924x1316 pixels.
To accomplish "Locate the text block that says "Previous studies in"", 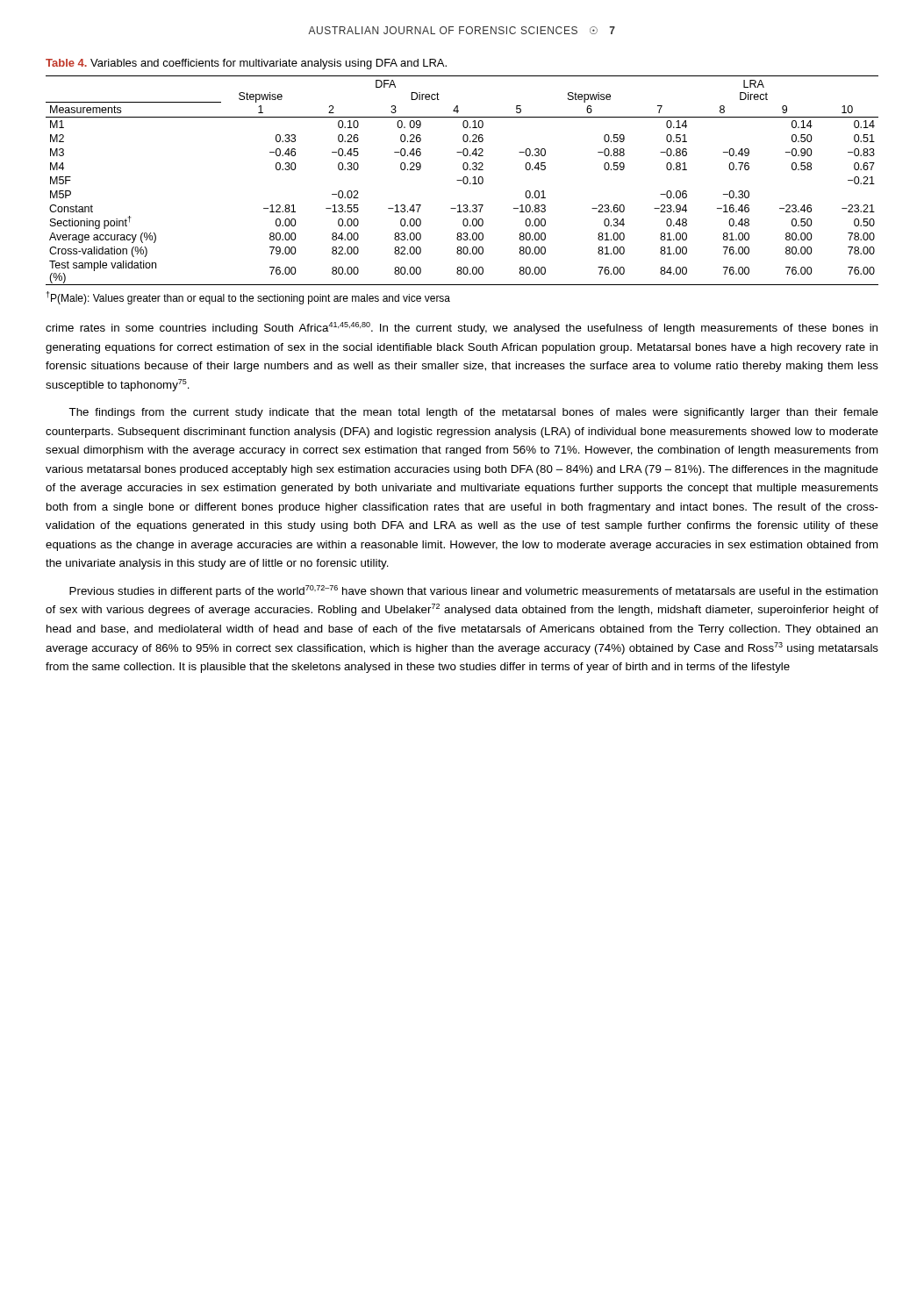I will click(x=462, y=629).
